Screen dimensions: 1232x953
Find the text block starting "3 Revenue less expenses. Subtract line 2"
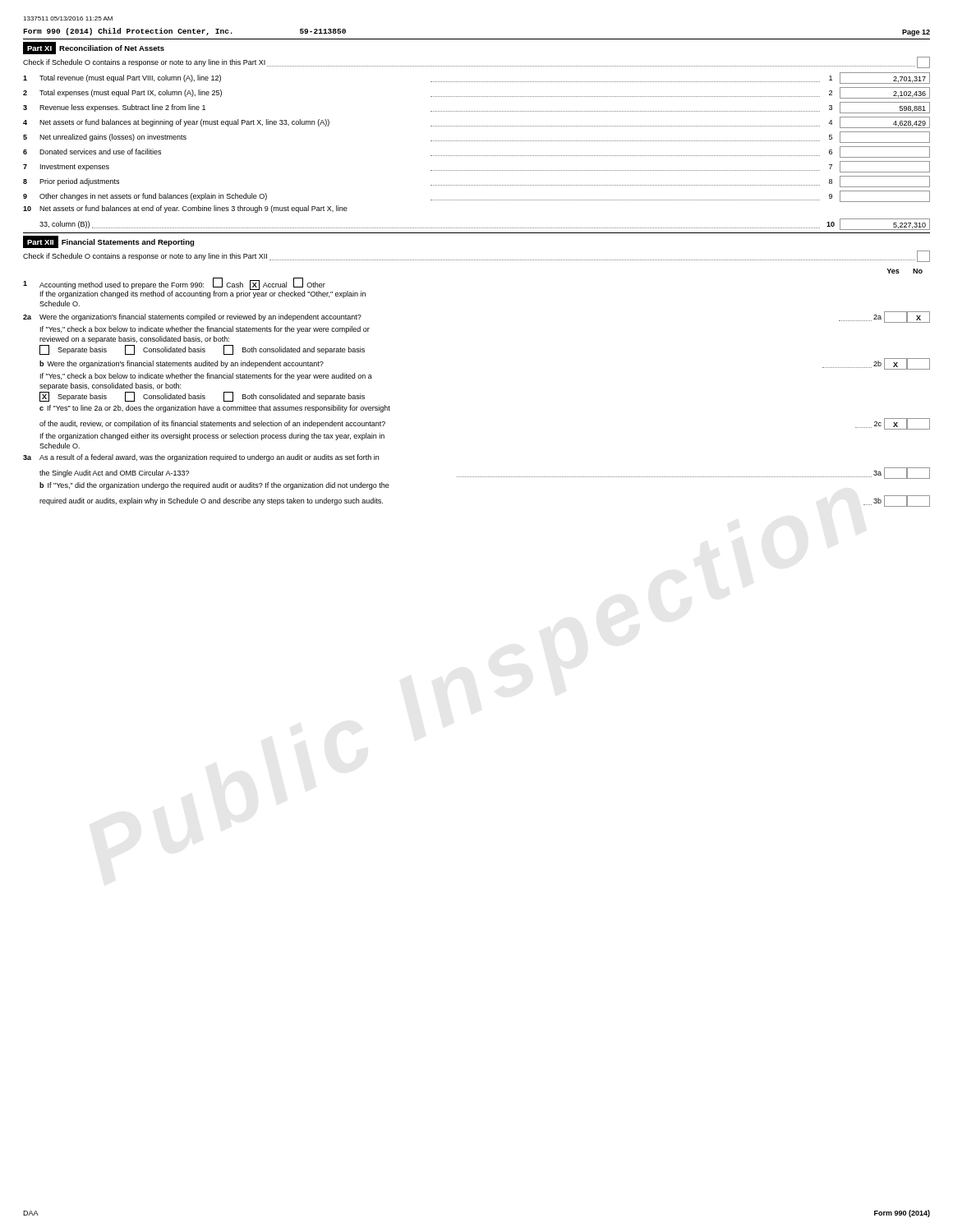(x=476, y=108)
